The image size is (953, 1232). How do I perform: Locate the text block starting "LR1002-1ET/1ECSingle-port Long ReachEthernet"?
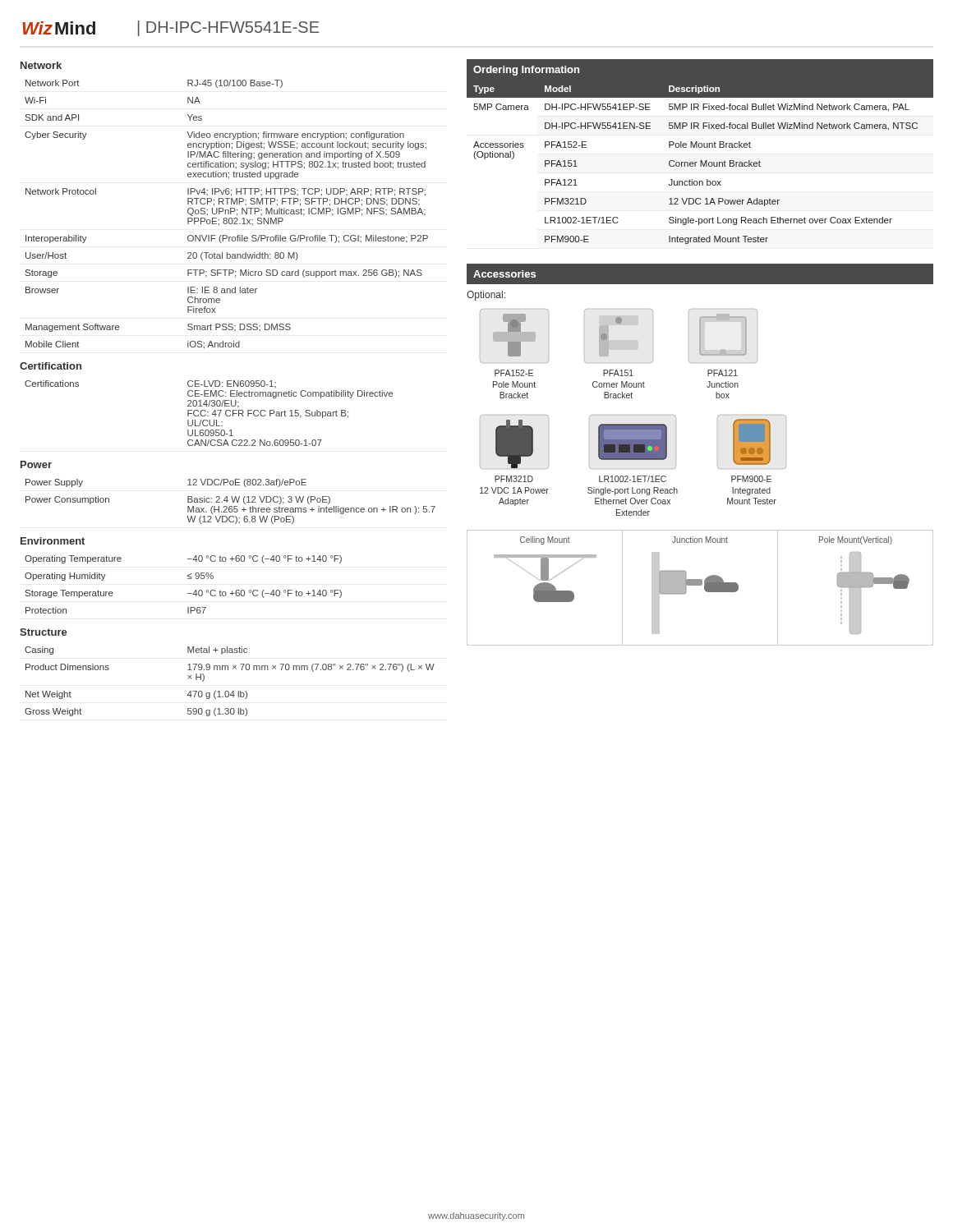633,496
